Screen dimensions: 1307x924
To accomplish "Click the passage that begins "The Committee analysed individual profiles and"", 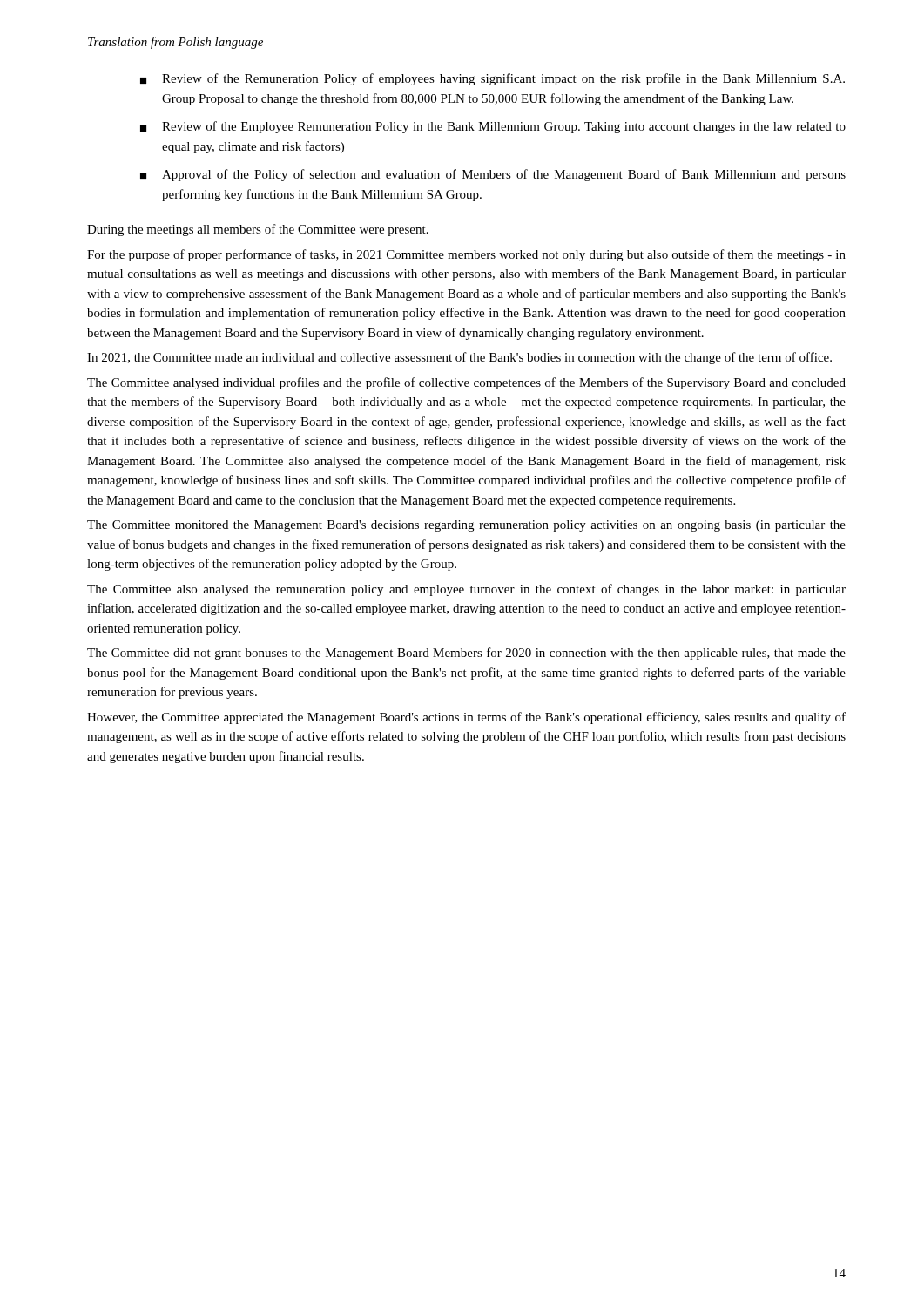I will click(466, 441).
